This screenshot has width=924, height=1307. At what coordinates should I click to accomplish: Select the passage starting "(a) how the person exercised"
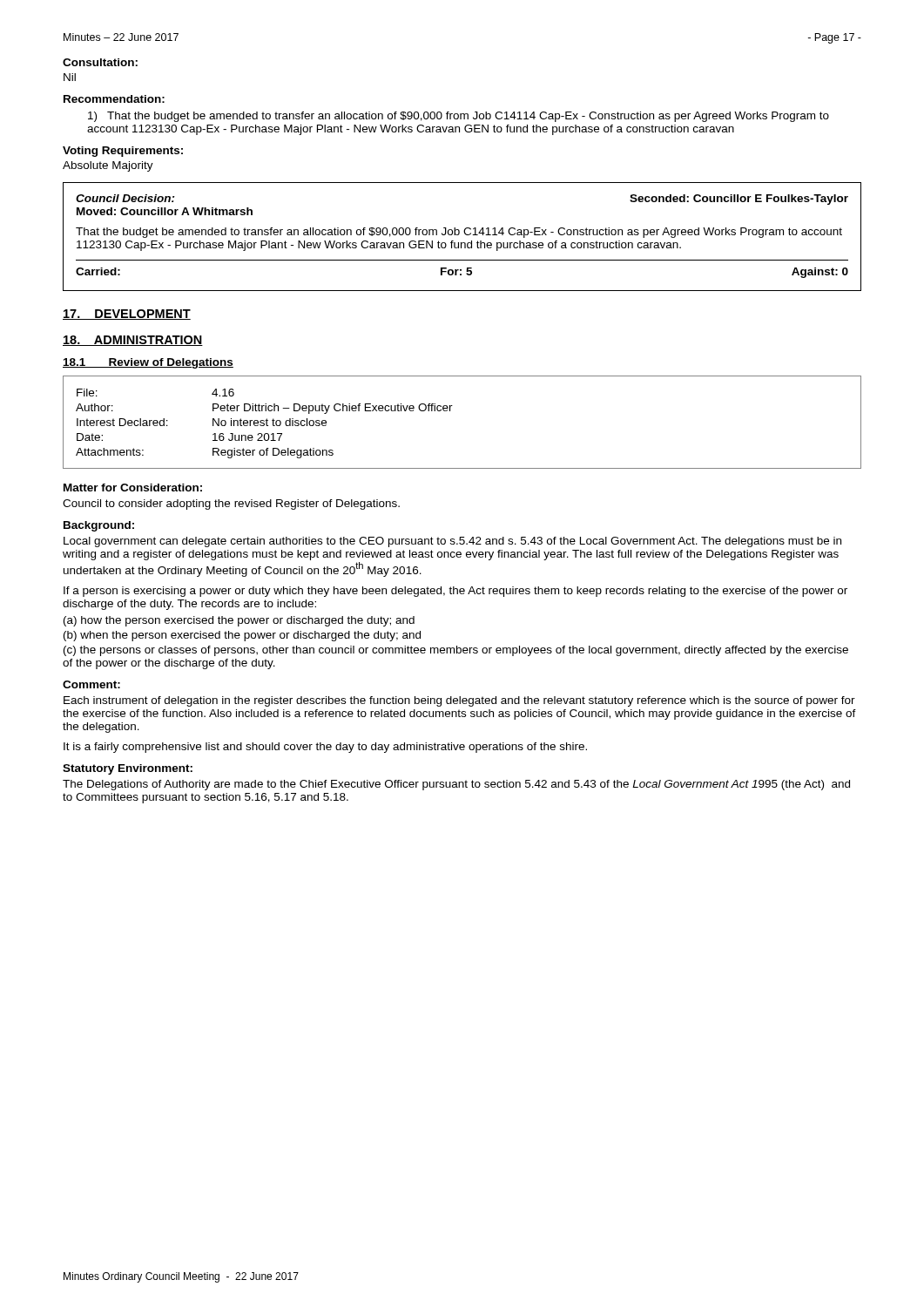239,620
